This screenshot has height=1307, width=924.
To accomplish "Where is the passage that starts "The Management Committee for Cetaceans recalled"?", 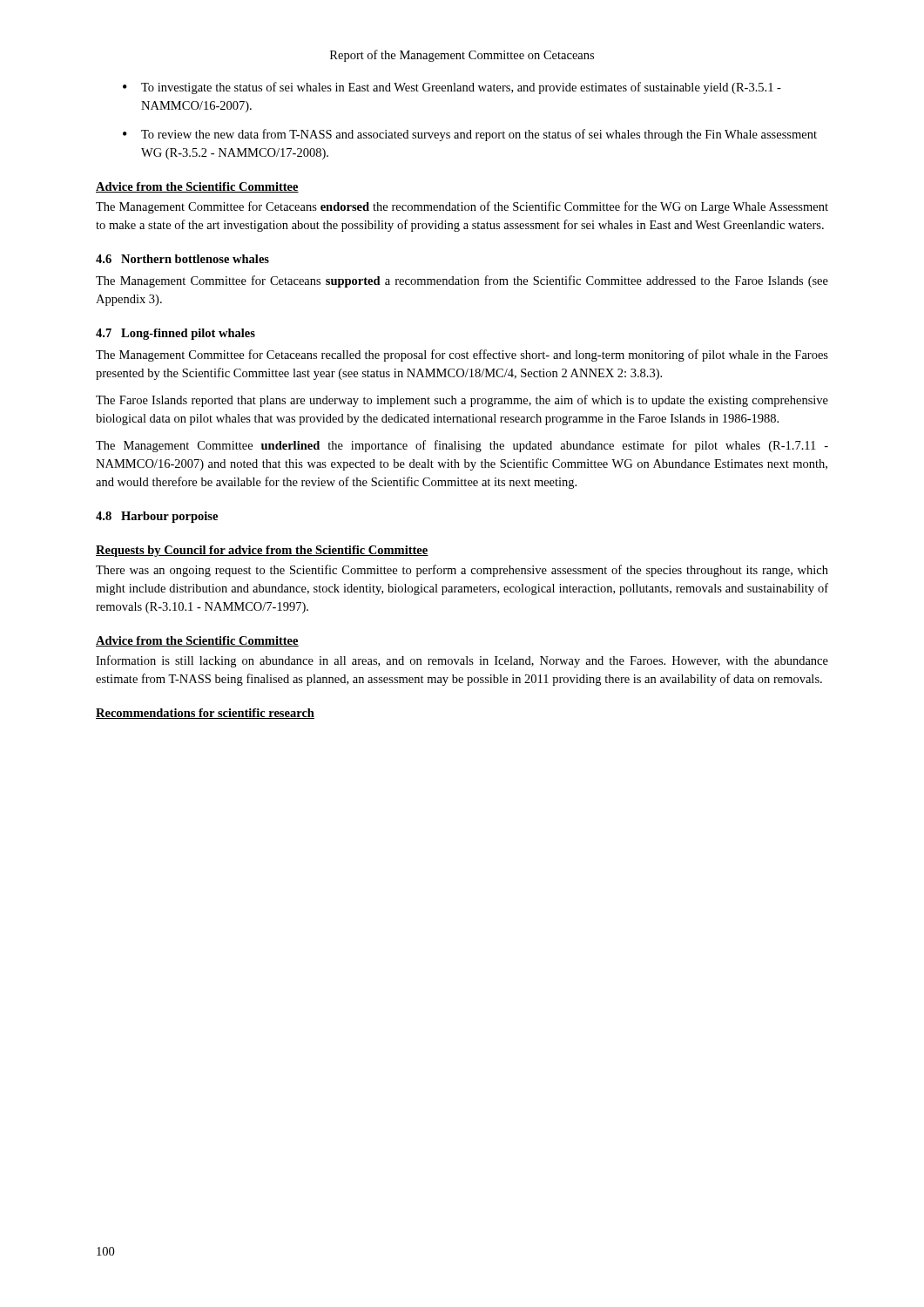I will (462, 364).
